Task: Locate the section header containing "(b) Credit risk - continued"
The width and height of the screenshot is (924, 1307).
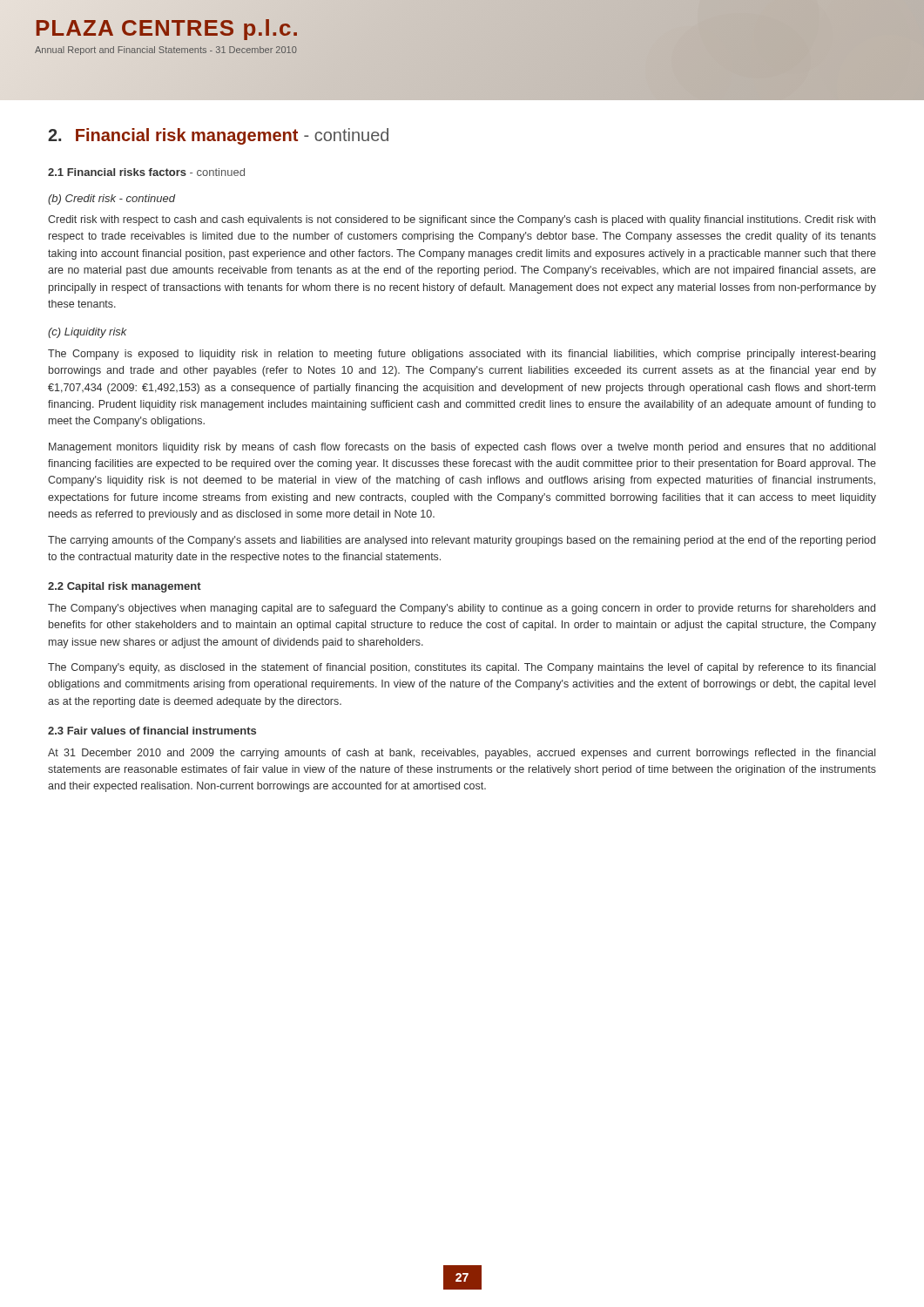Action: tap(111, 198)
